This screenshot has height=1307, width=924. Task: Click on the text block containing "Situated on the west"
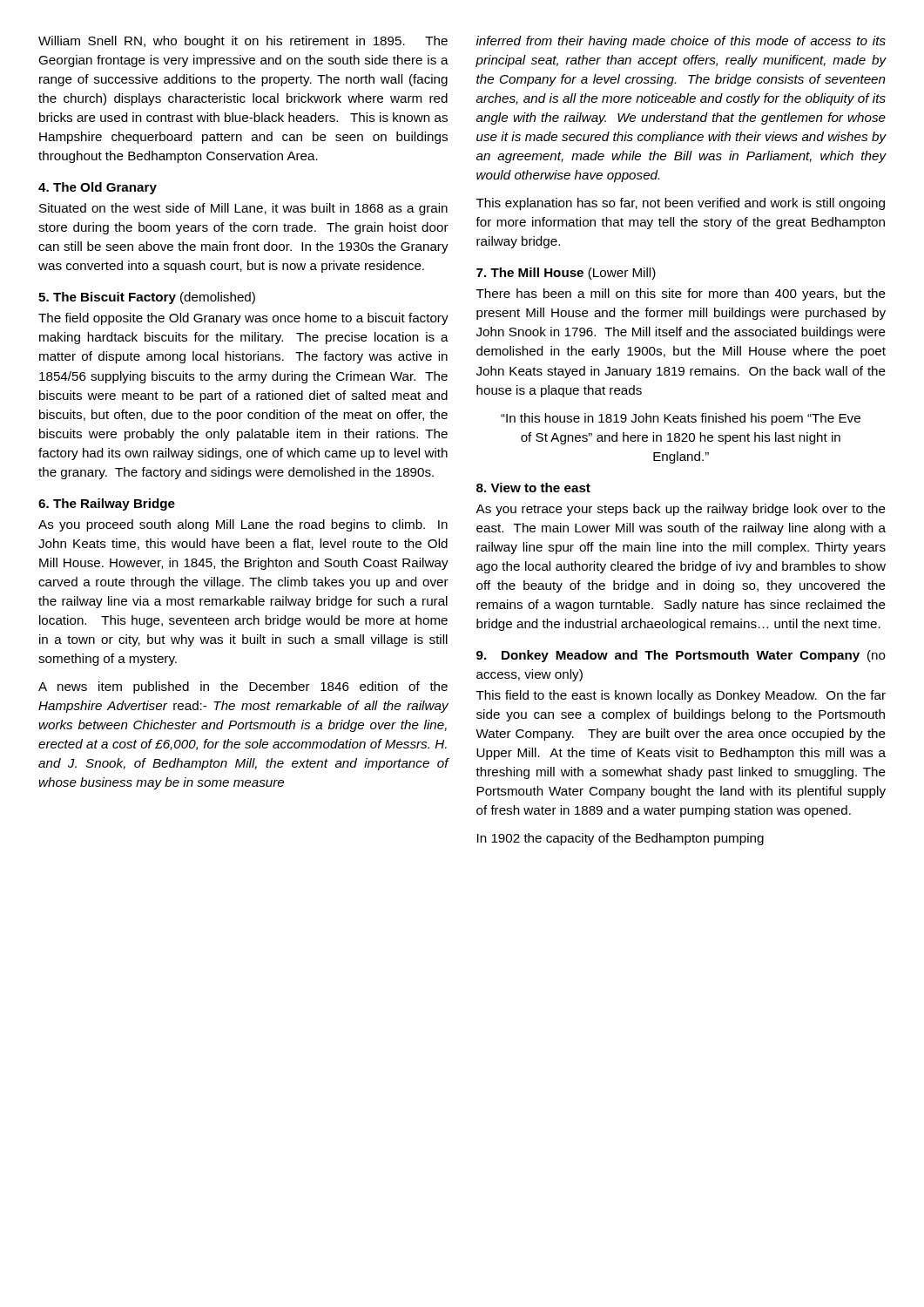(243, 237)
